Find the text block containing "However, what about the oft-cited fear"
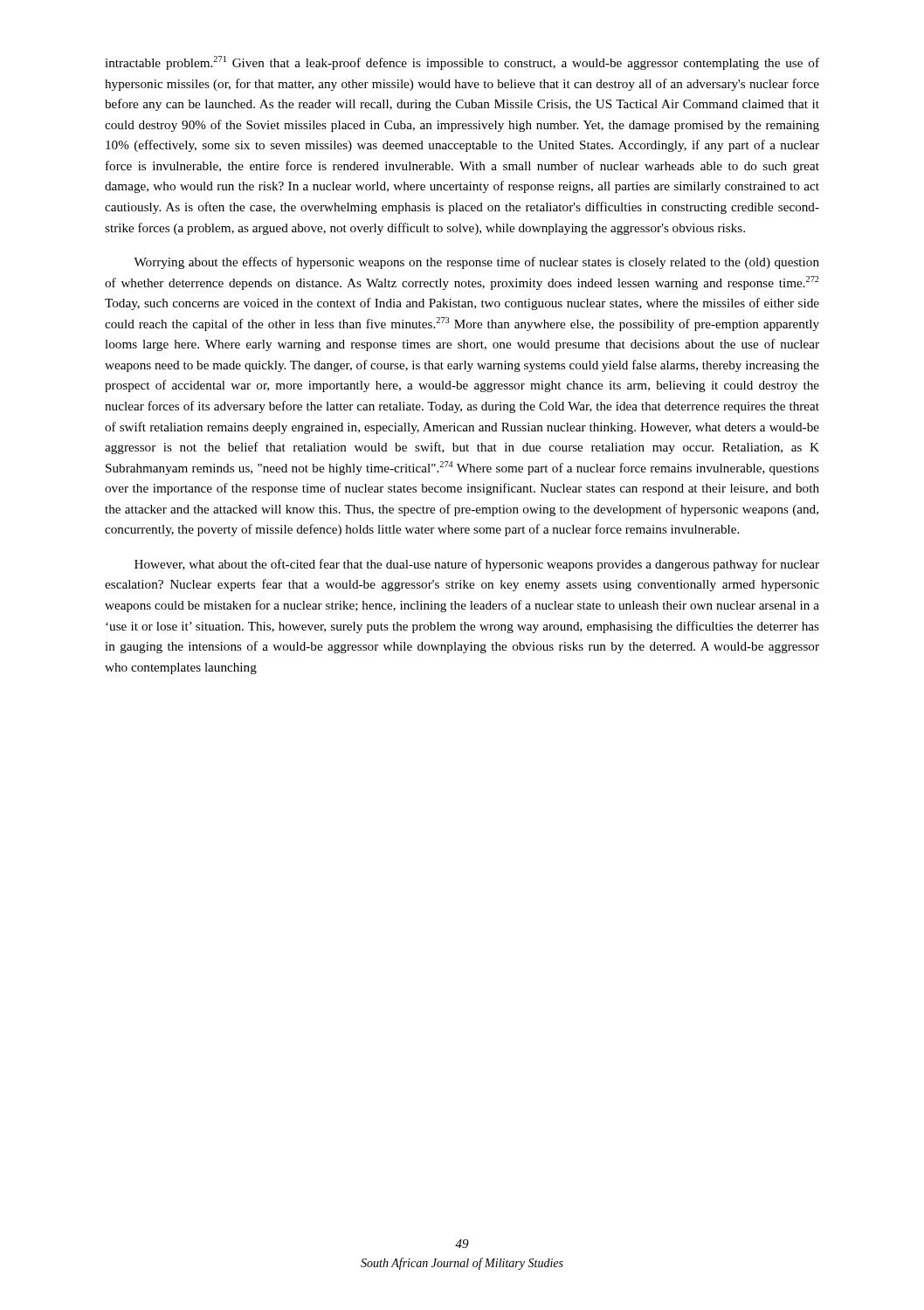The image size is (924, 1310). tap(462, 615)
